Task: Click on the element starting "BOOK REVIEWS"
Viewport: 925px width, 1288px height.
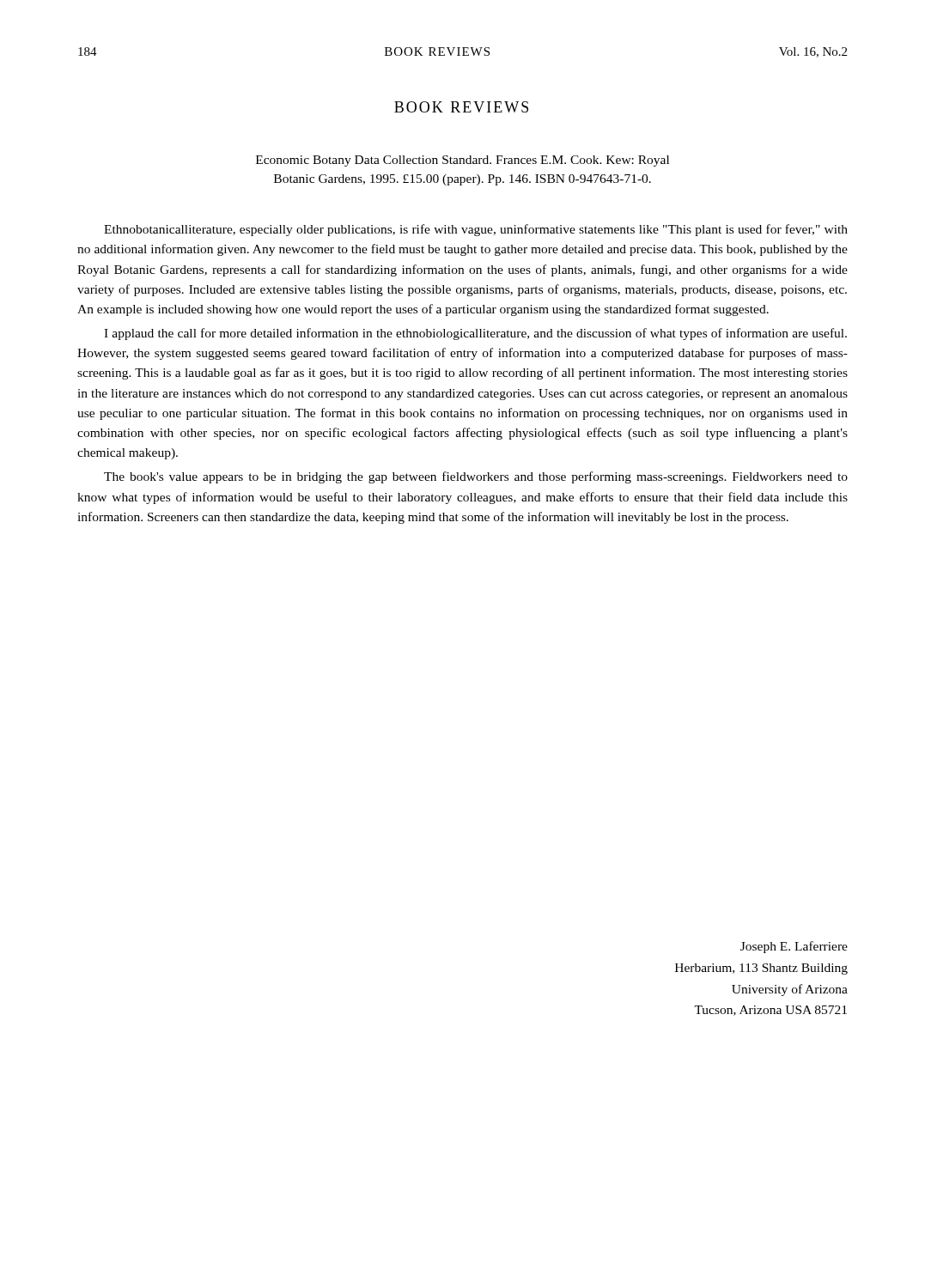Action: click(x=462, y=108)
